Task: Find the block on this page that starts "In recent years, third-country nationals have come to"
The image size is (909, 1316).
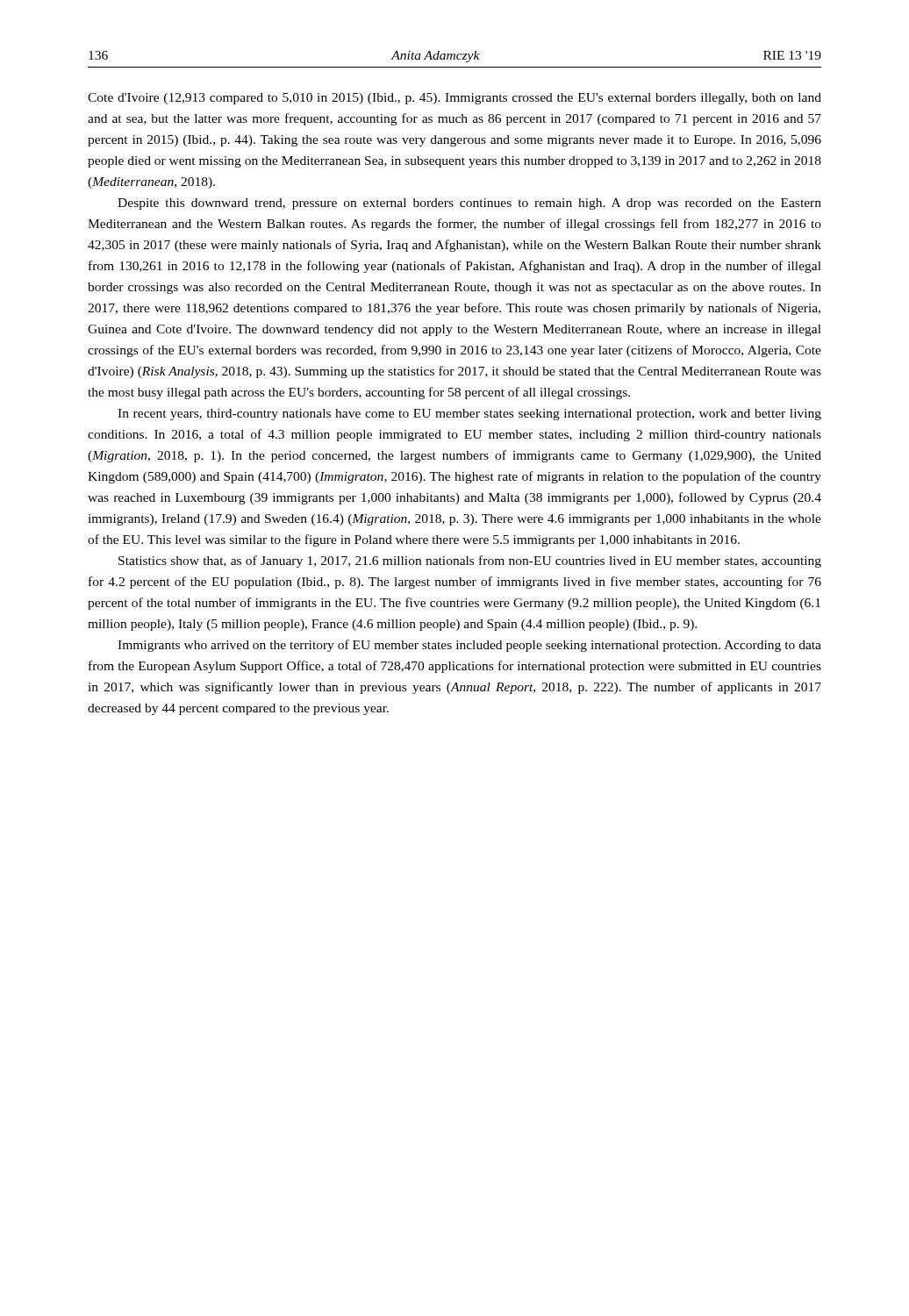Action: 454,477
